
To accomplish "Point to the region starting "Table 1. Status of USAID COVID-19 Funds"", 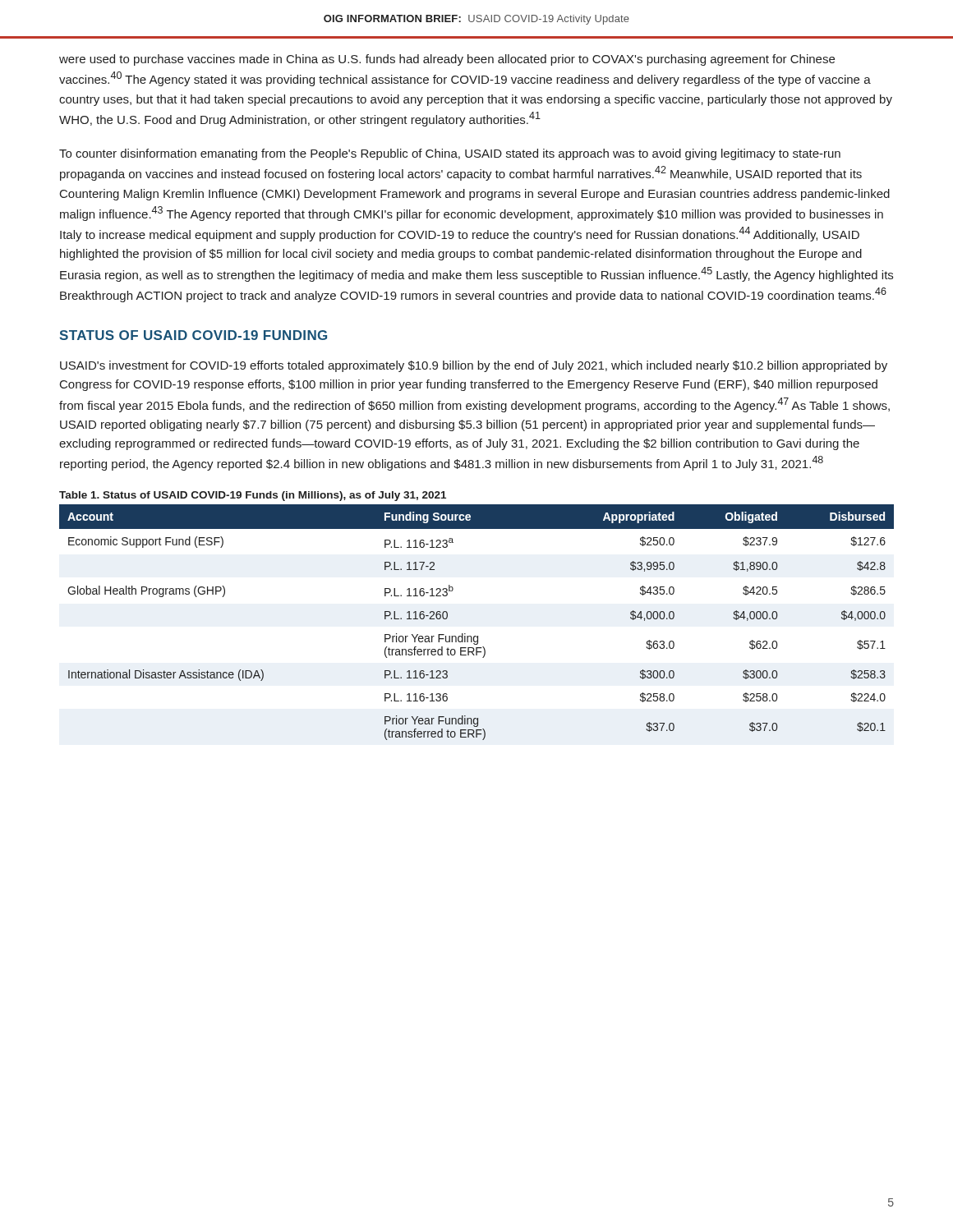I will 253,494.
